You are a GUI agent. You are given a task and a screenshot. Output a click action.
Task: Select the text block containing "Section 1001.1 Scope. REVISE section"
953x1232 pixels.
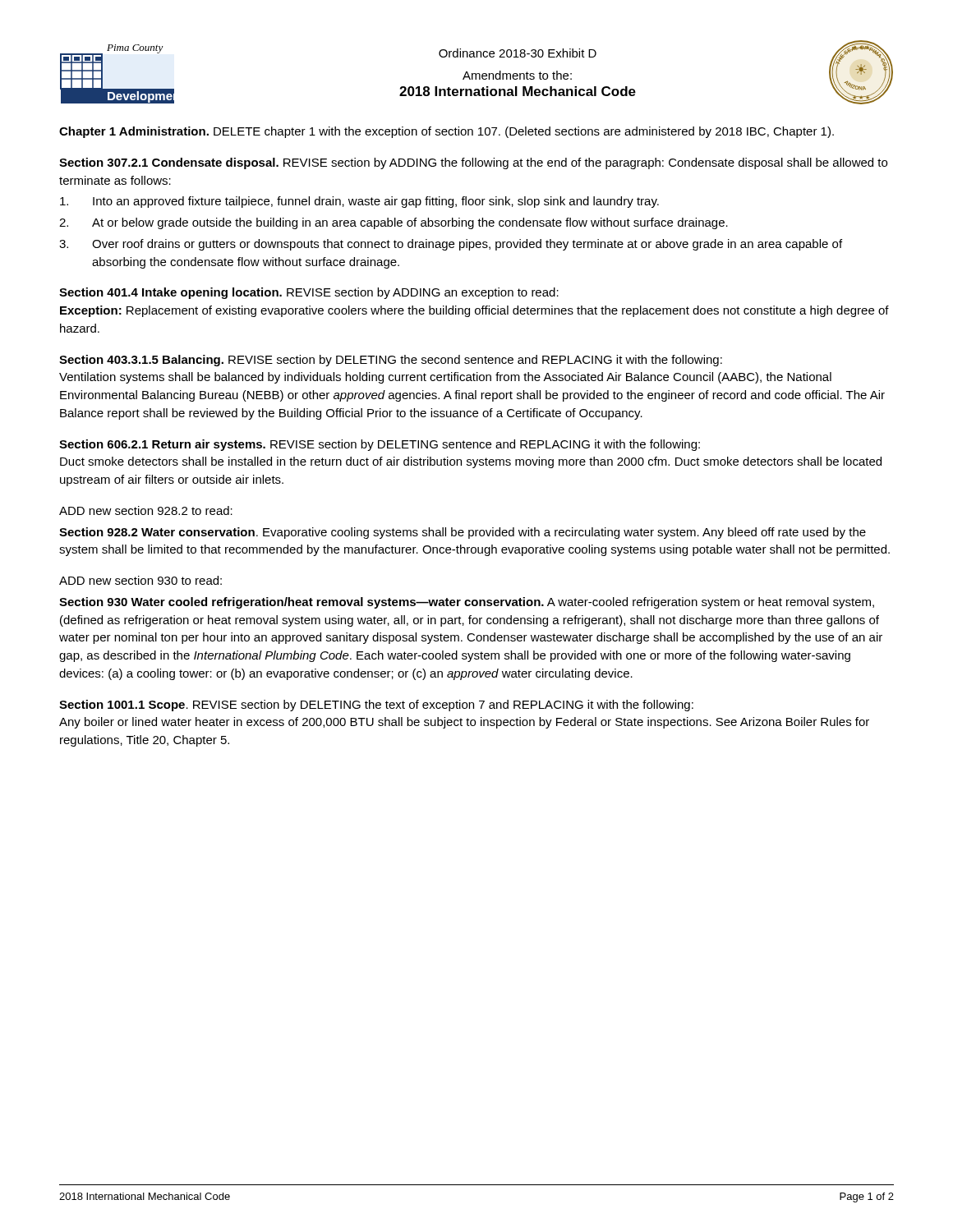pos(464,722)
